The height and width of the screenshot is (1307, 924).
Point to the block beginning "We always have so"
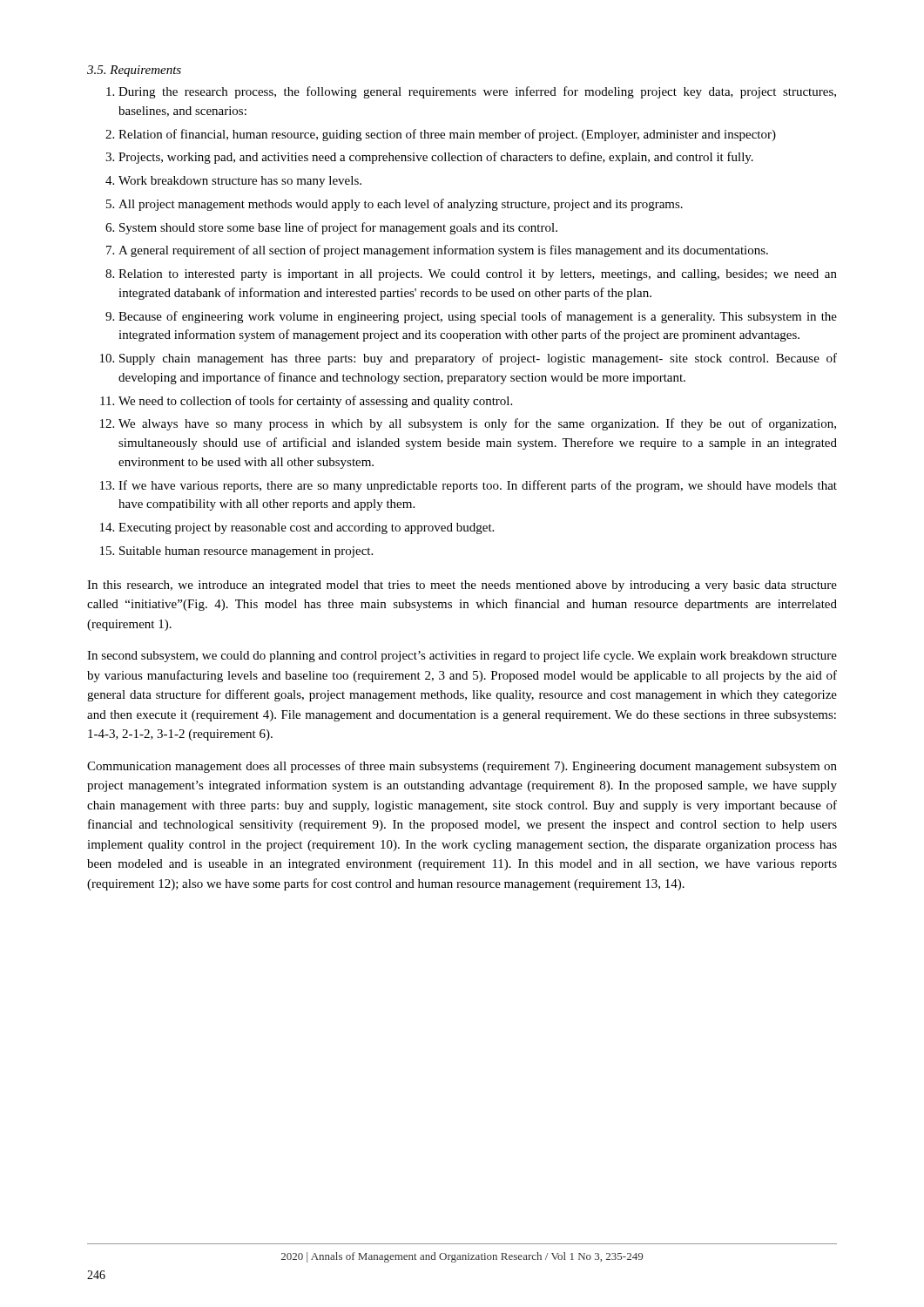[x=462, y=443]
